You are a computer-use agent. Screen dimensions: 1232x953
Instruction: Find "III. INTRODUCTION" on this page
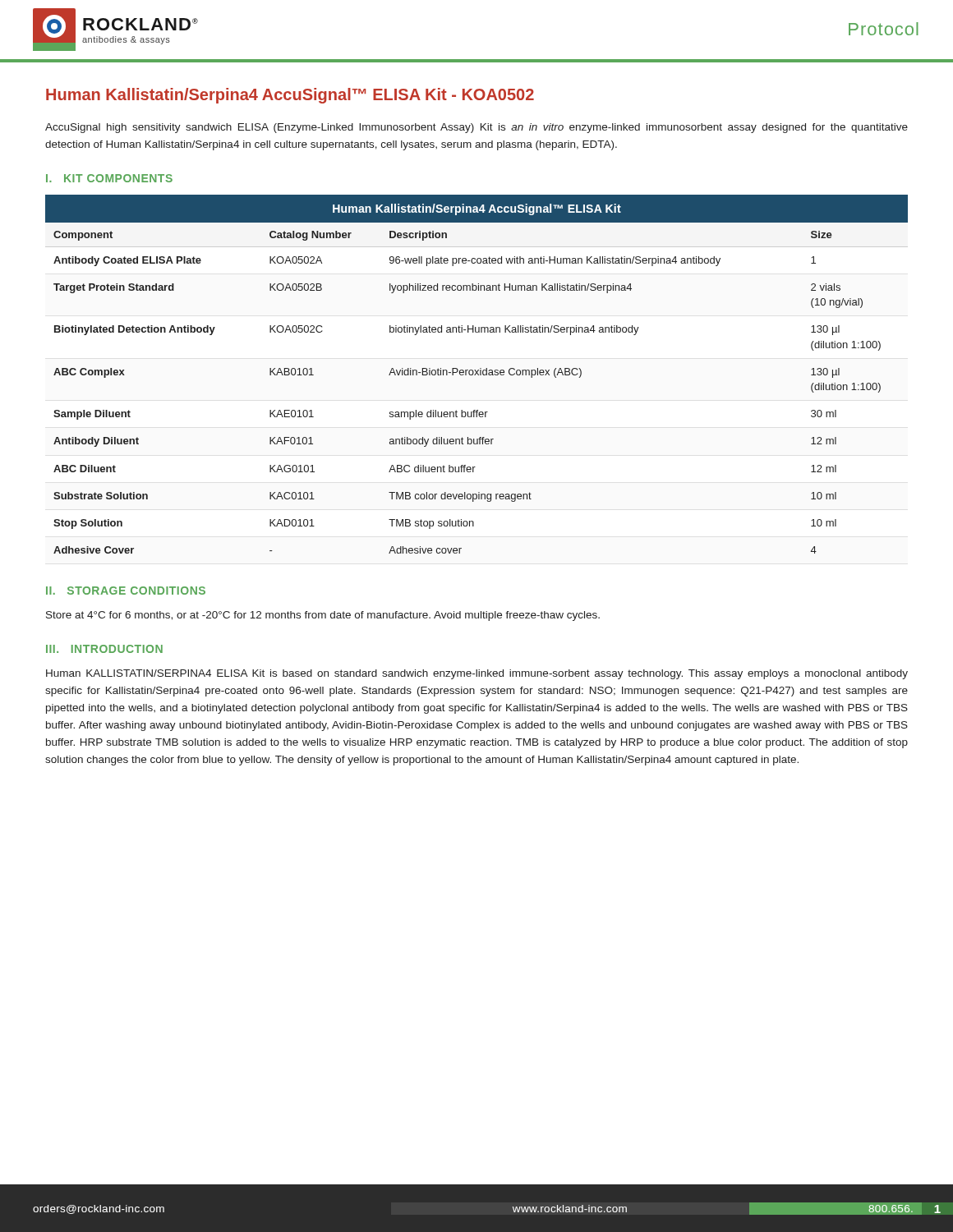(x=104, y=649)
